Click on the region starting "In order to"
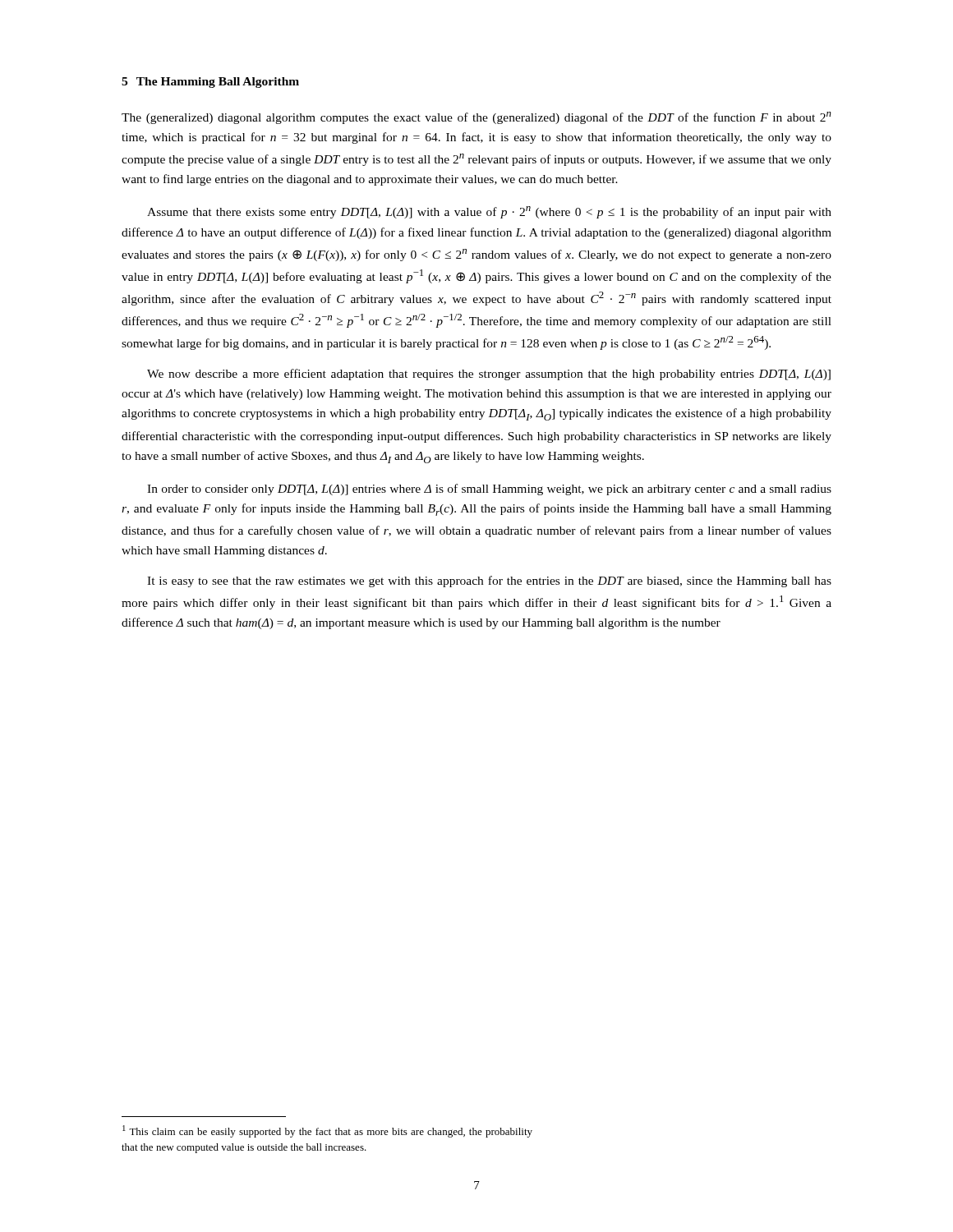This screenshot has width=953, height=1232. (476, 519)
